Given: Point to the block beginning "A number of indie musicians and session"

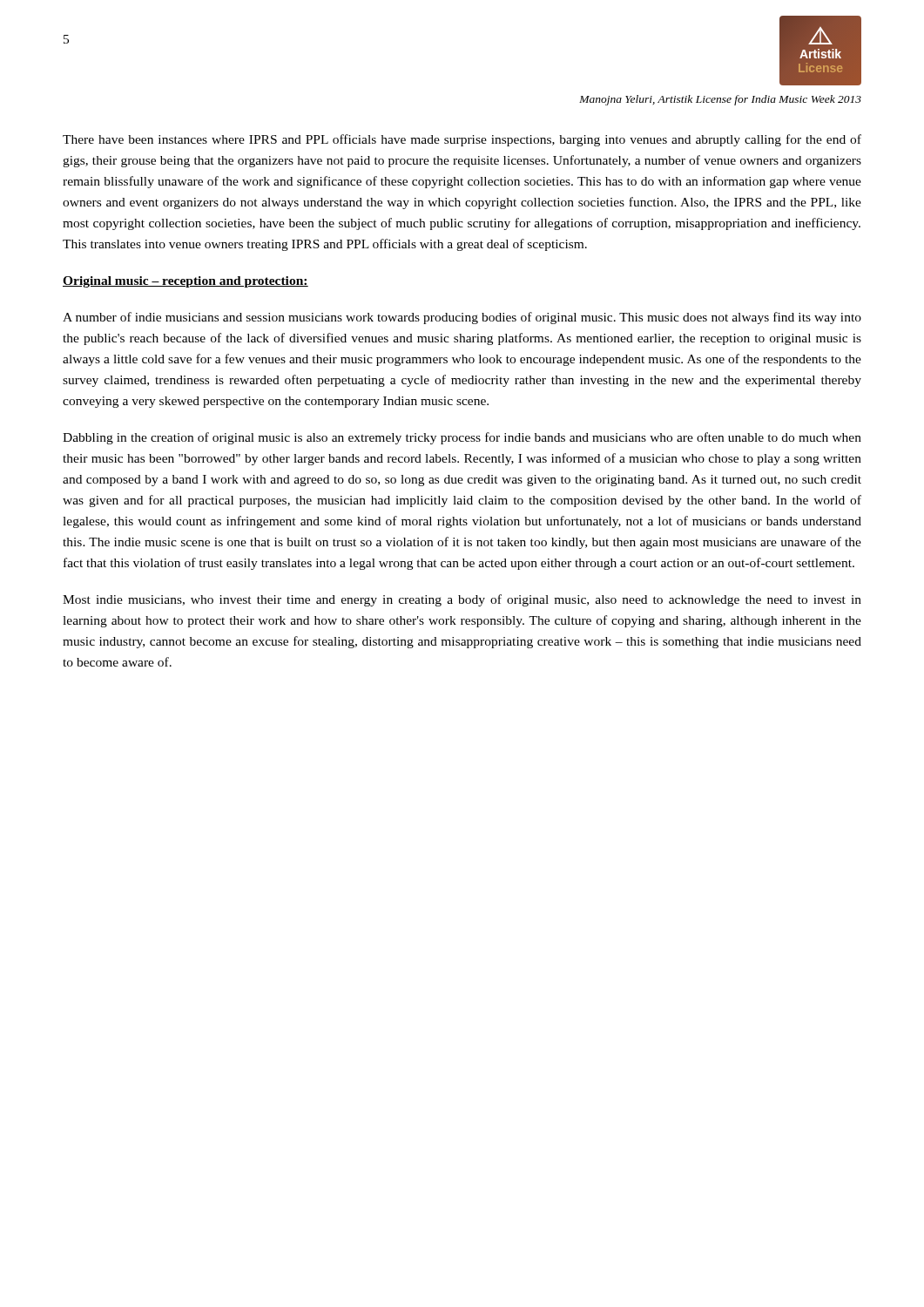Looking at the screenshot, I should click(462, 359).
